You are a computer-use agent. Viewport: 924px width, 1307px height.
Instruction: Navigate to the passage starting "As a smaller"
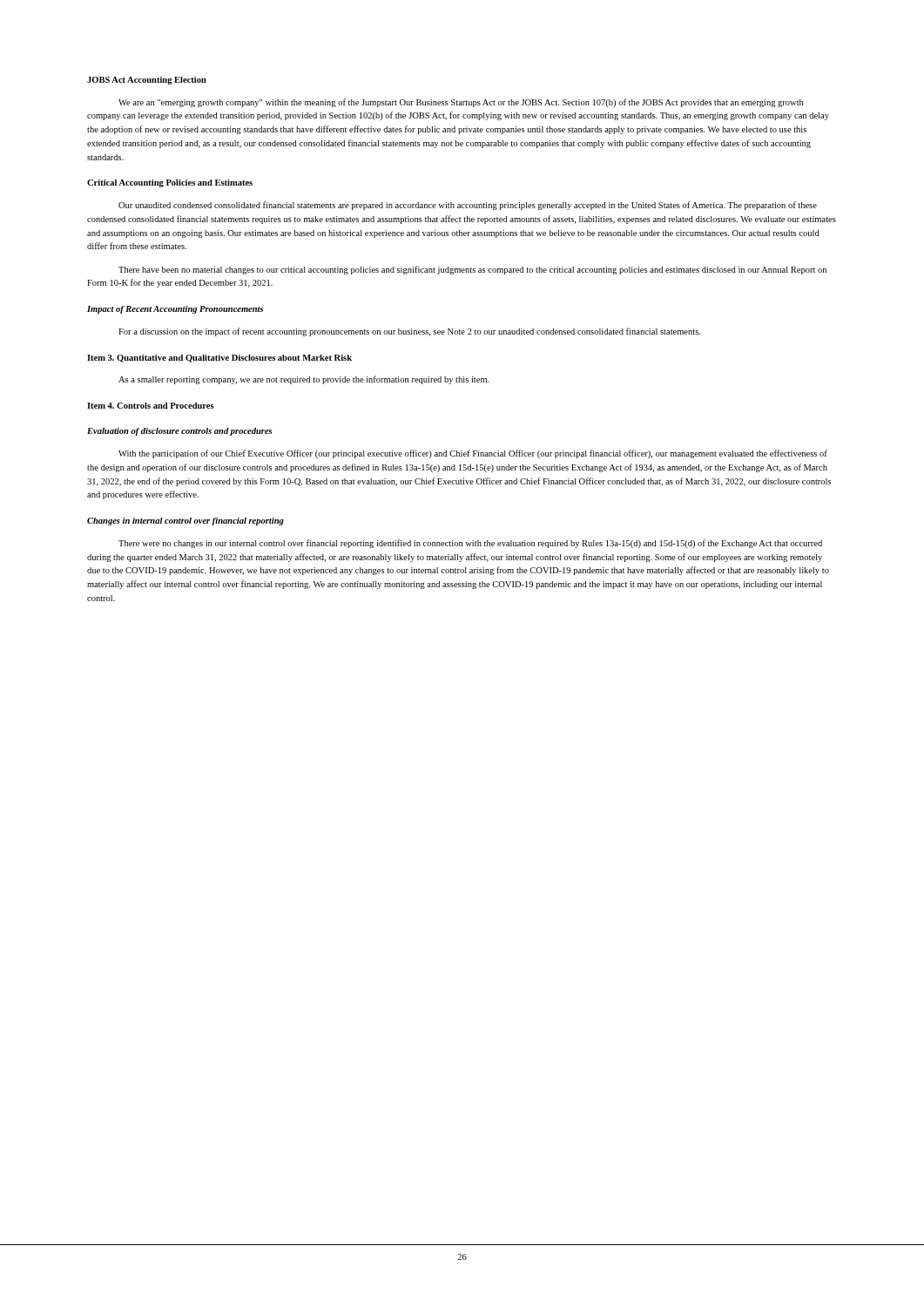click(x=304, y=380)
